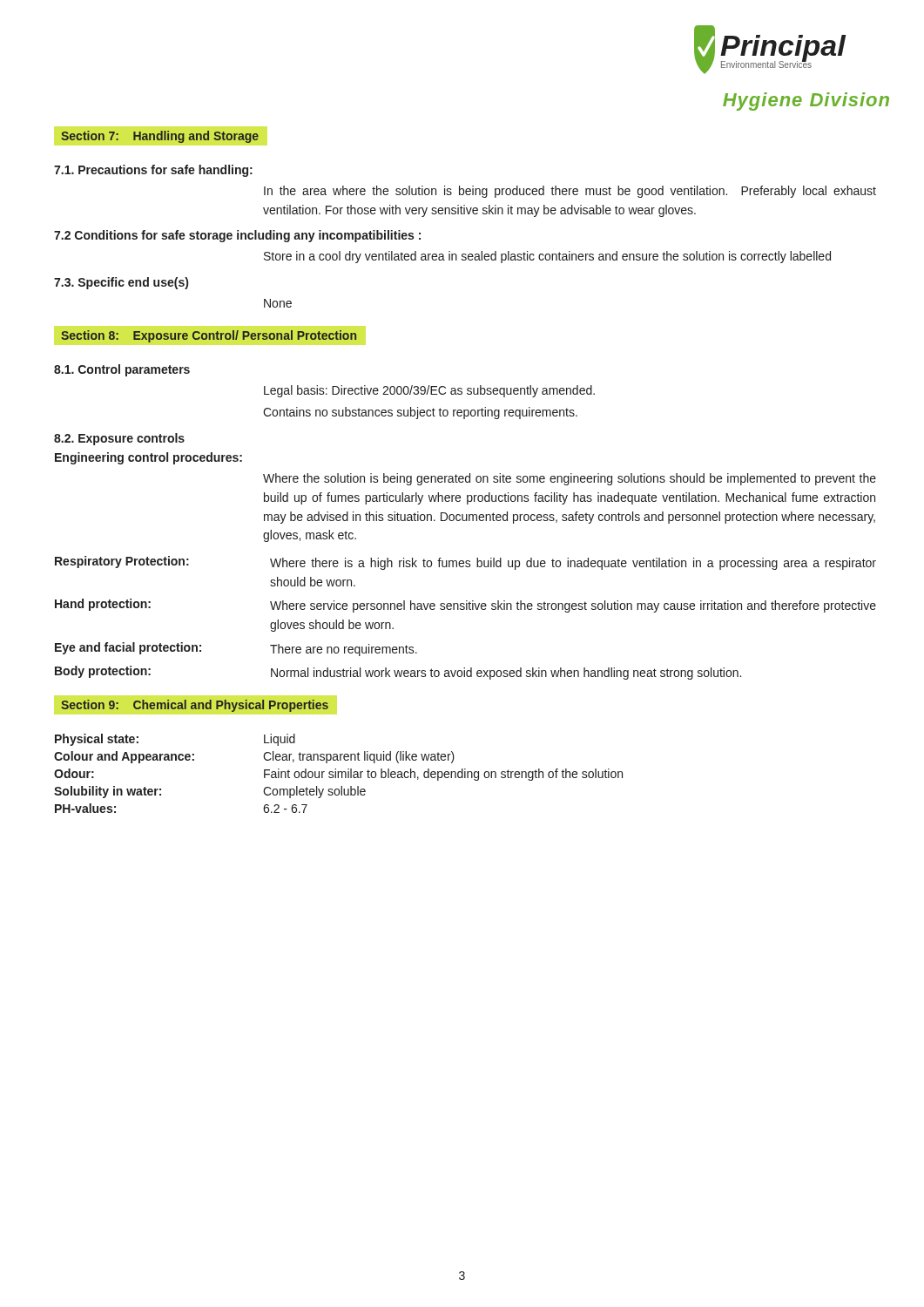
Task: Point to the text block starting "Where the solution"
Action: (x=570, y=507)
